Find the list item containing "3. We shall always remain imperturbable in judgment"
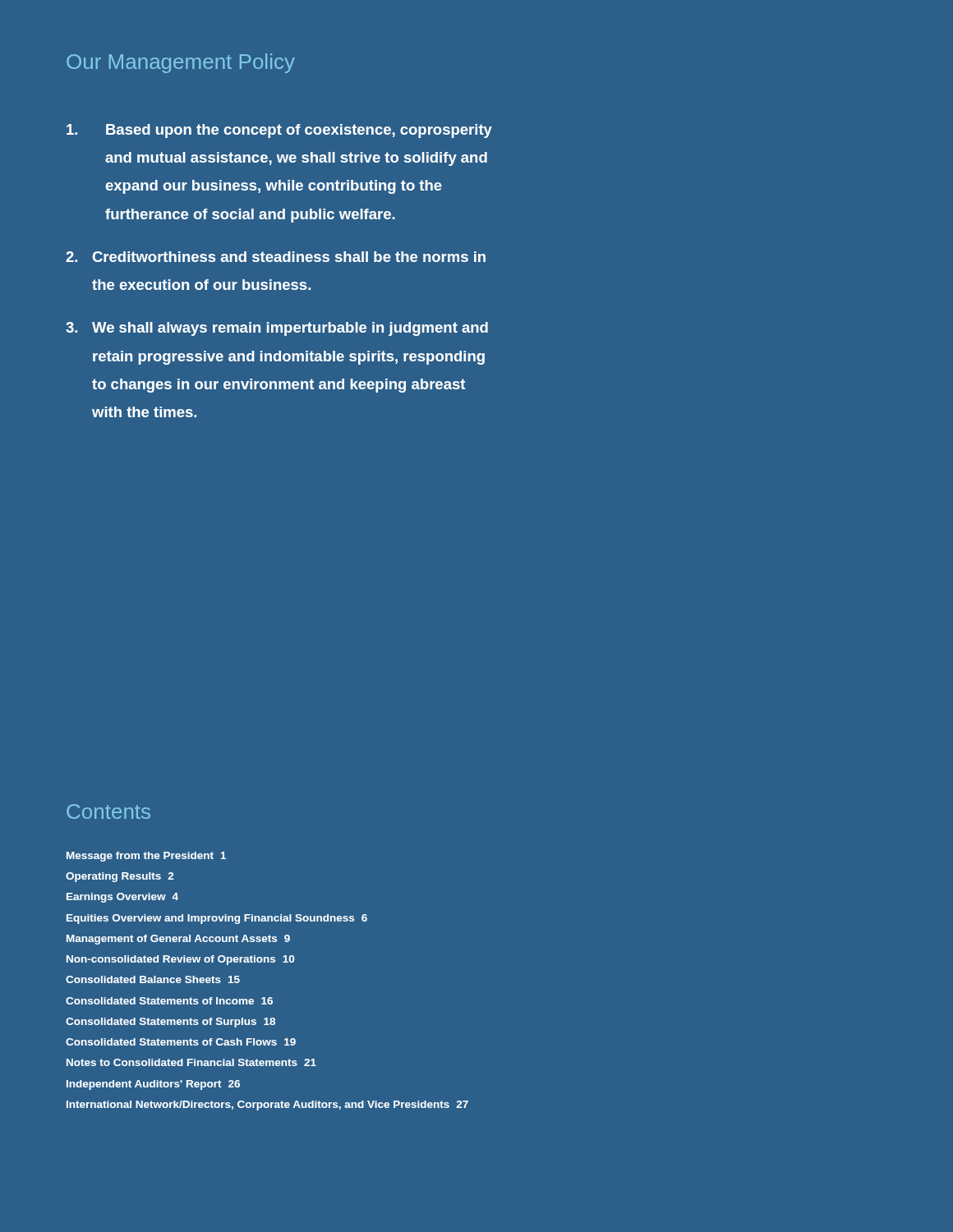The width and height of the screenshot is (953, 1232). click(x=277, y=370)
